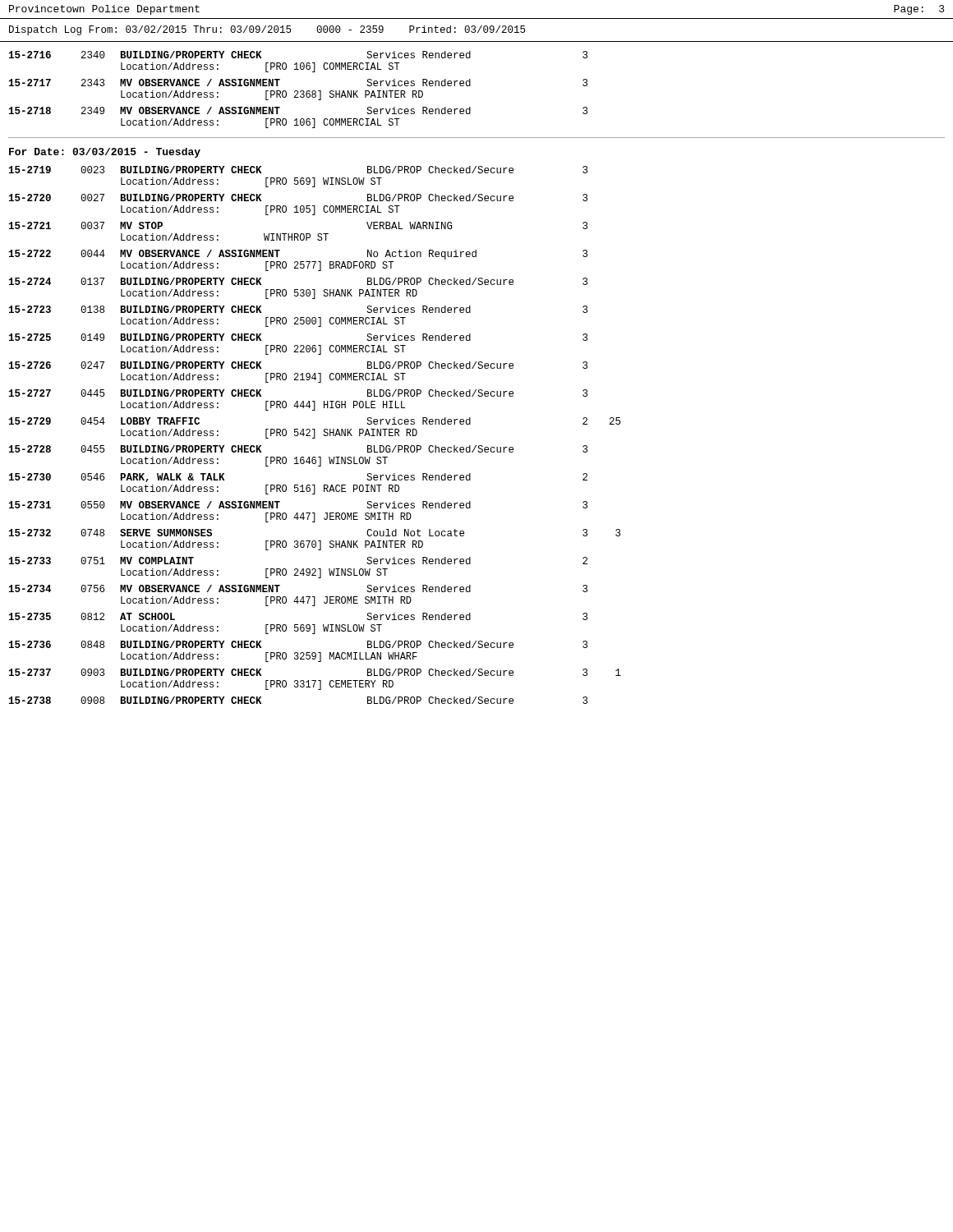Screen dimensions: 1232x953
Task: Select the passage starting "15-2735 0812 AT SCHOOL Services Rendered"
Action: point(476,625)
